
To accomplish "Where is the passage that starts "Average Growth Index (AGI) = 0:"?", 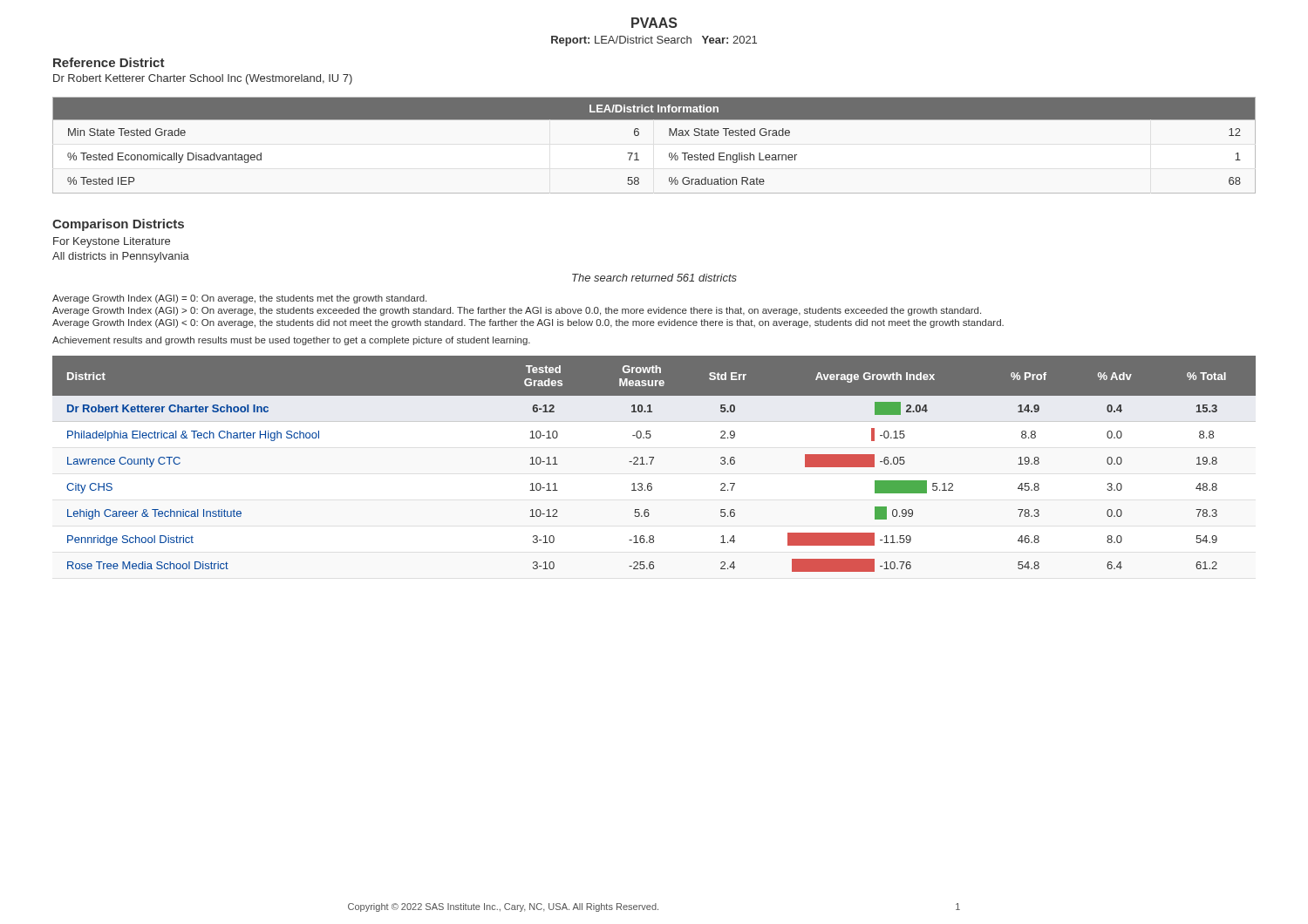I will 240,298.
